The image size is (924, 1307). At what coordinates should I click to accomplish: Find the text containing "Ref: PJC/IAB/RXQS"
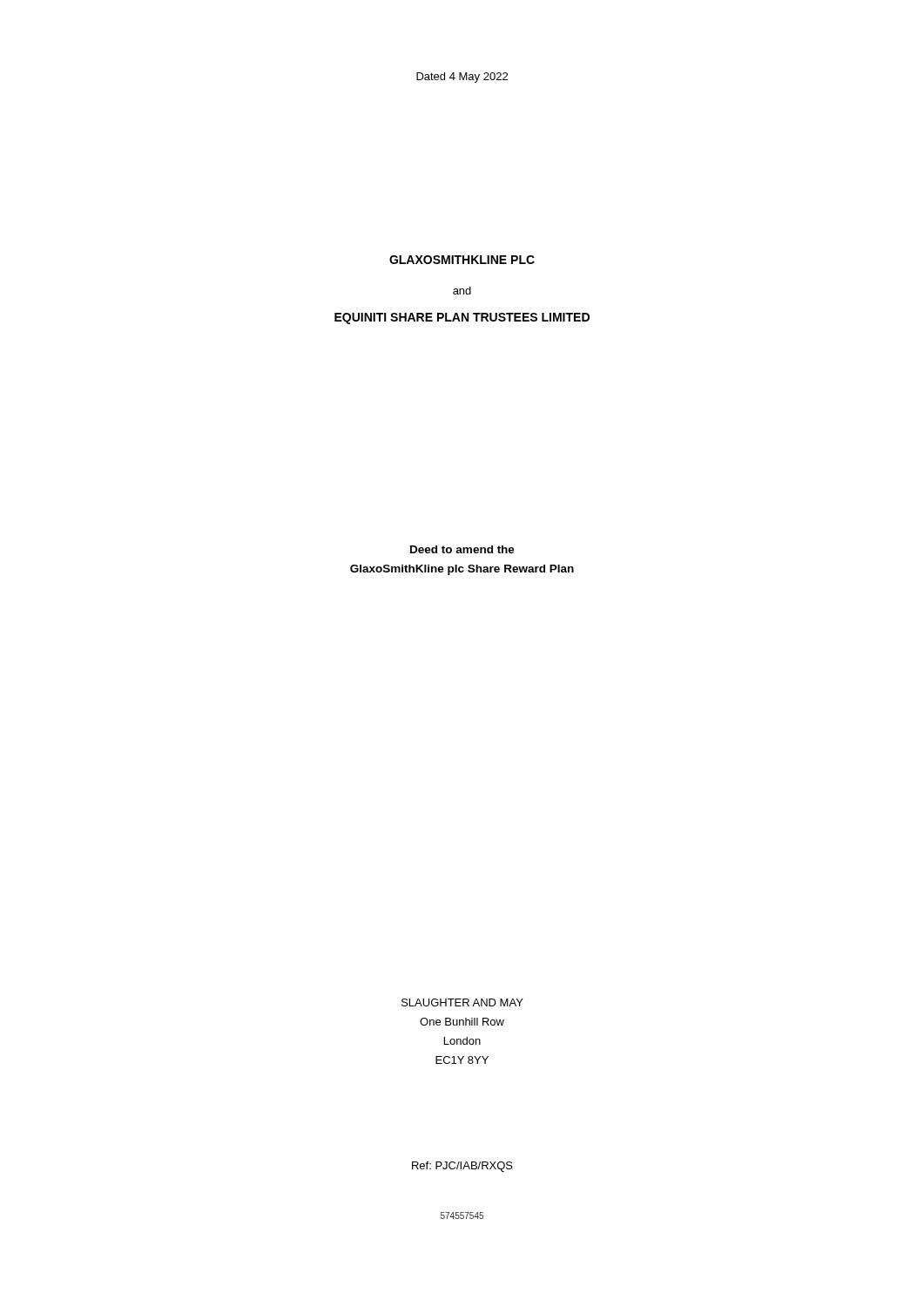coord(462,1165)
